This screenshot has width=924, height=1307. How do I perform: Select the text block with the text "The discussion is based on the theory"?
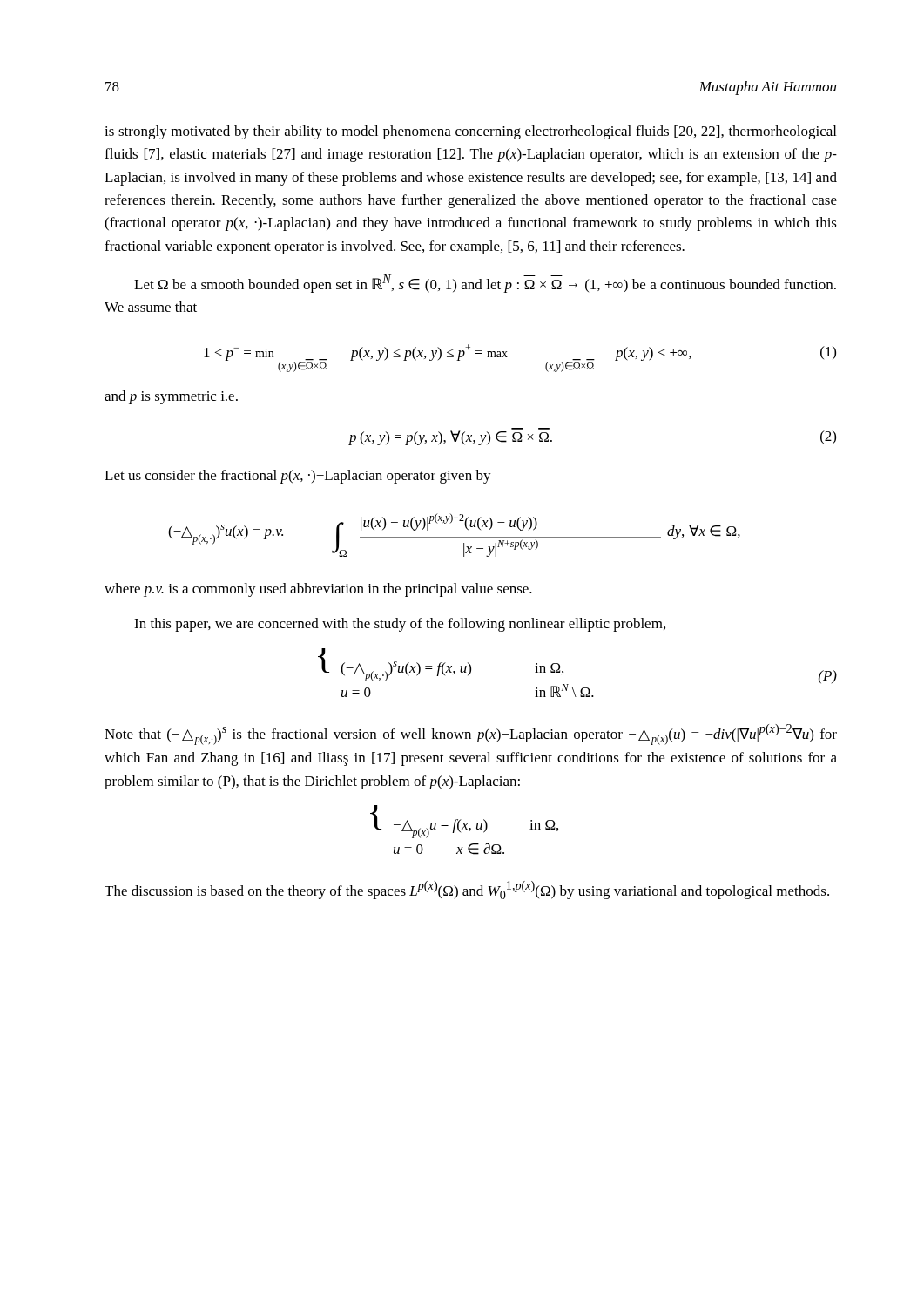[471, 891]
